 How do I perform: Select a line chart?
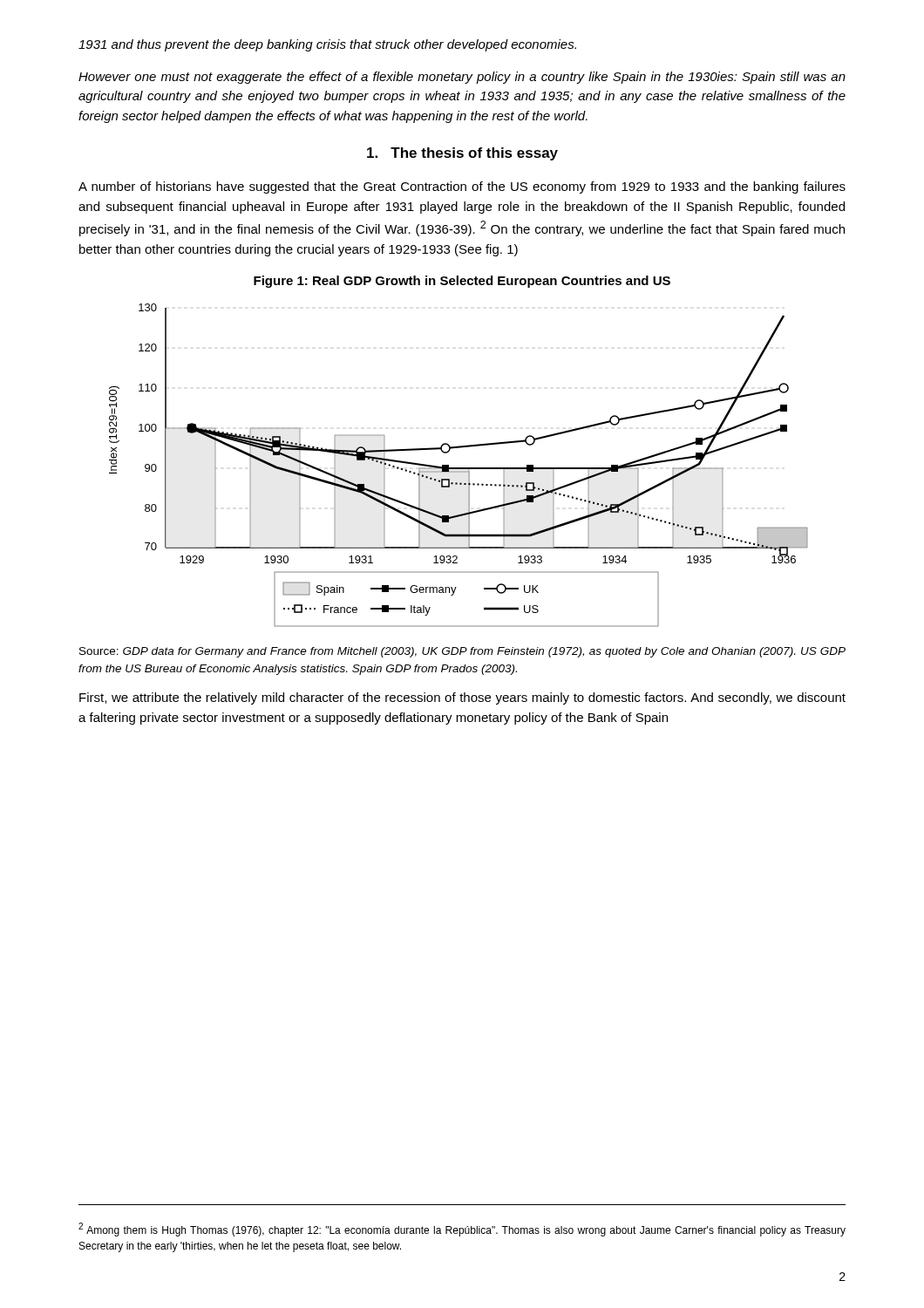point(462,466)
